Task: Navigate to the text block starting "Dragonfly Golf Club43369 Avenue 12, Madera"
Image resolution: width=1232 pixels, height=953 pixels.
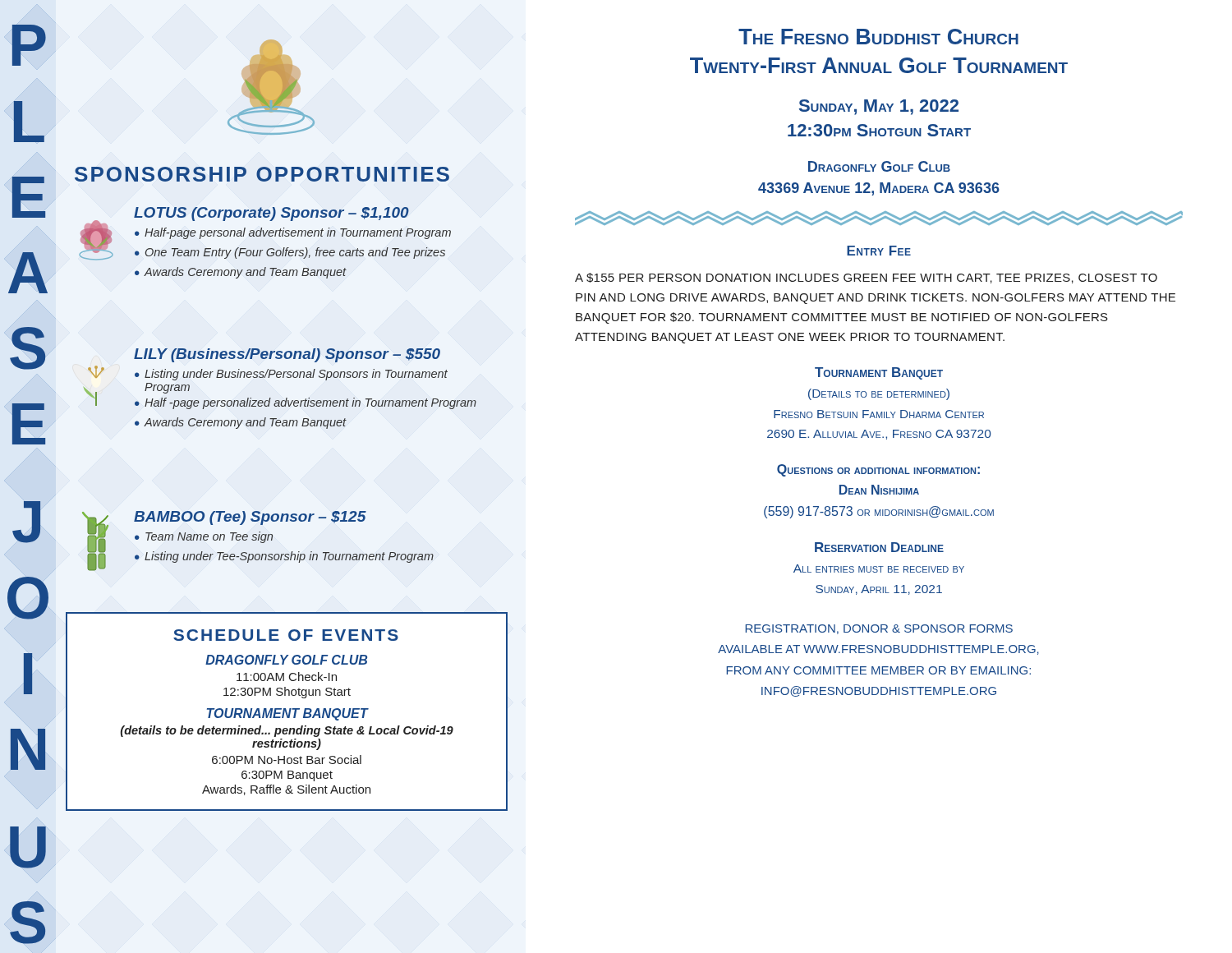Action: pos(879,177)
